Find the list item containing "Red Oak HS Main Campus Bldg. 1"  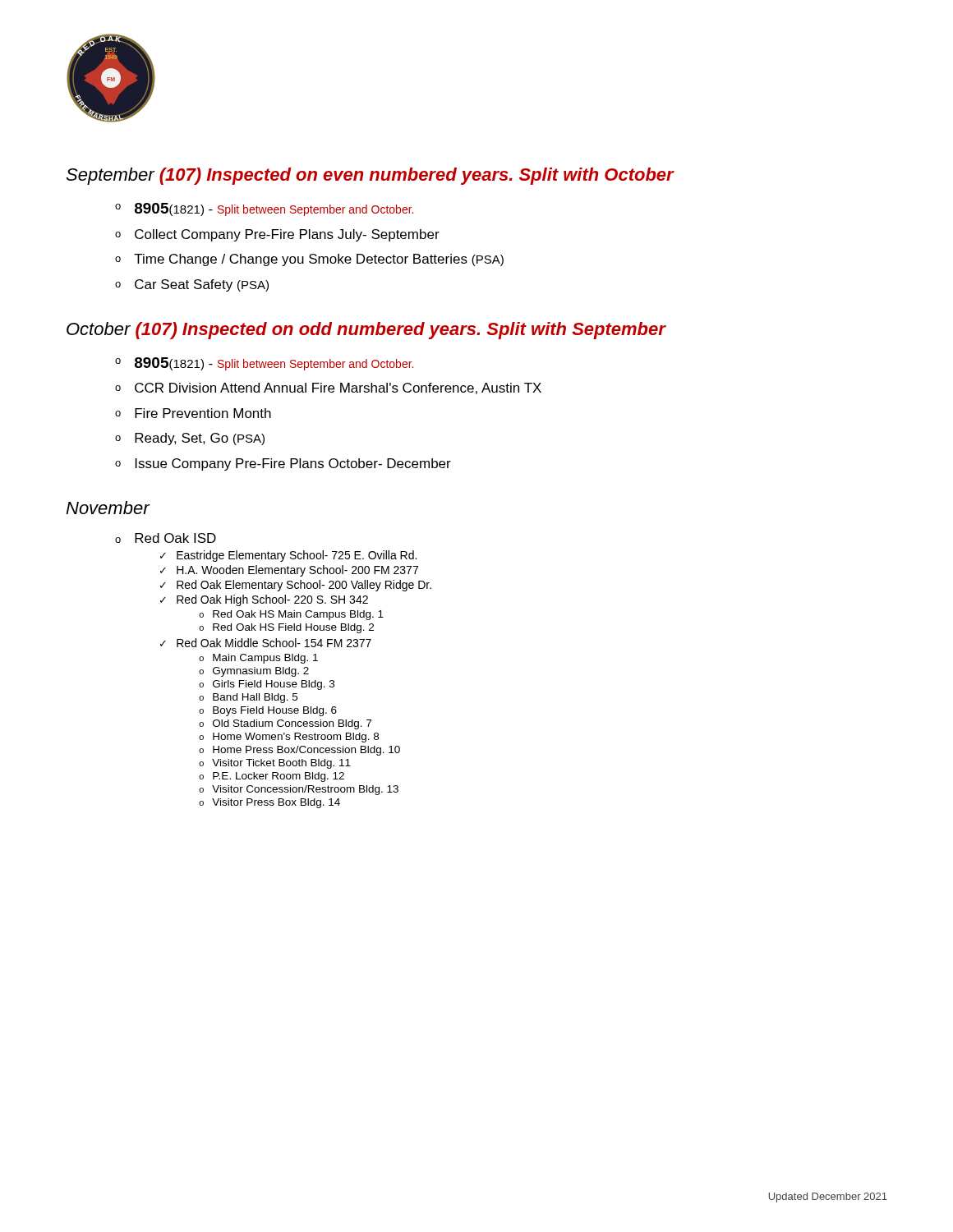click(298, 614)
